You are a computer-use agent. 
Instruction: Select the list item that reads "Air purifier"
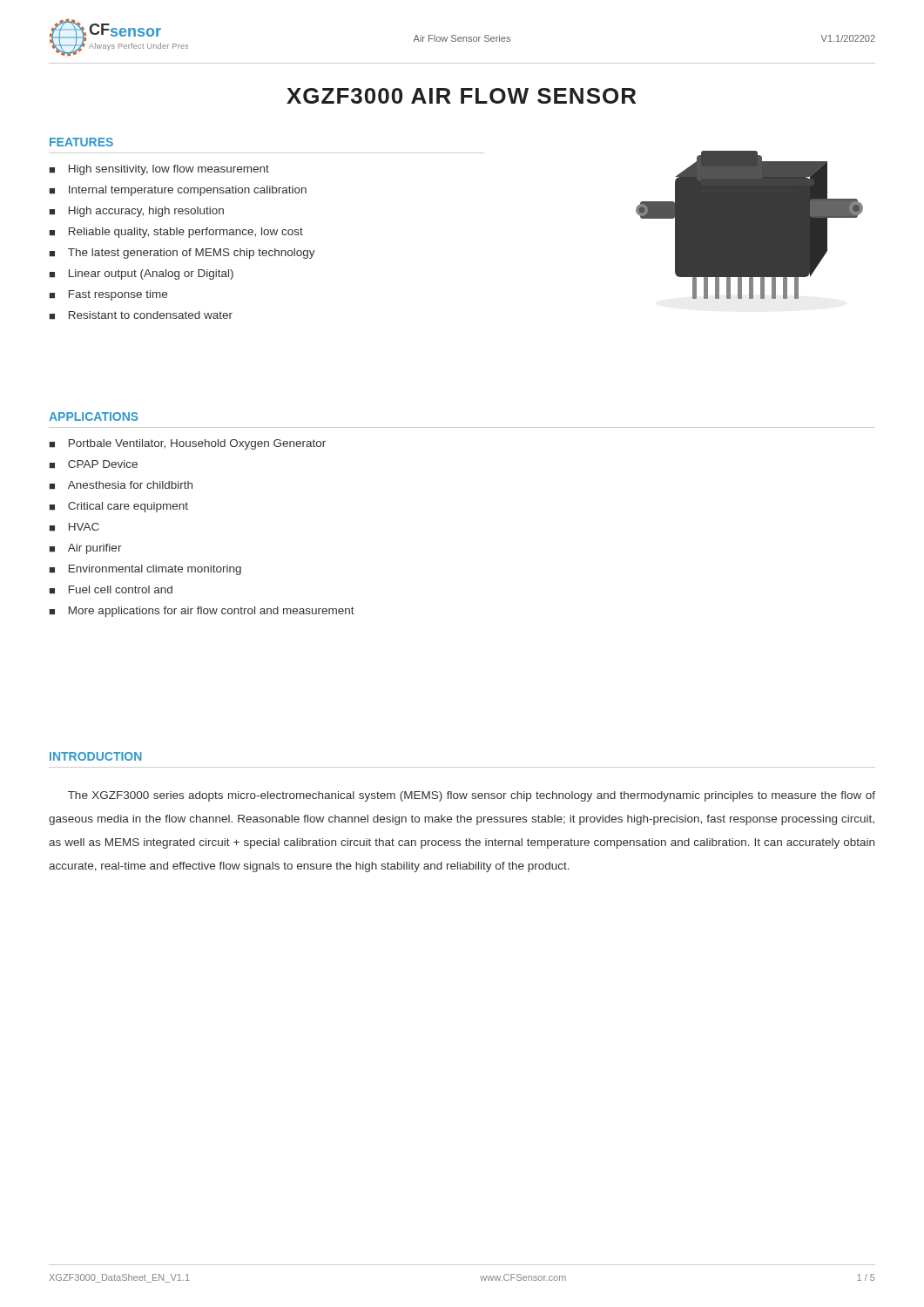(x=95, y=548)
